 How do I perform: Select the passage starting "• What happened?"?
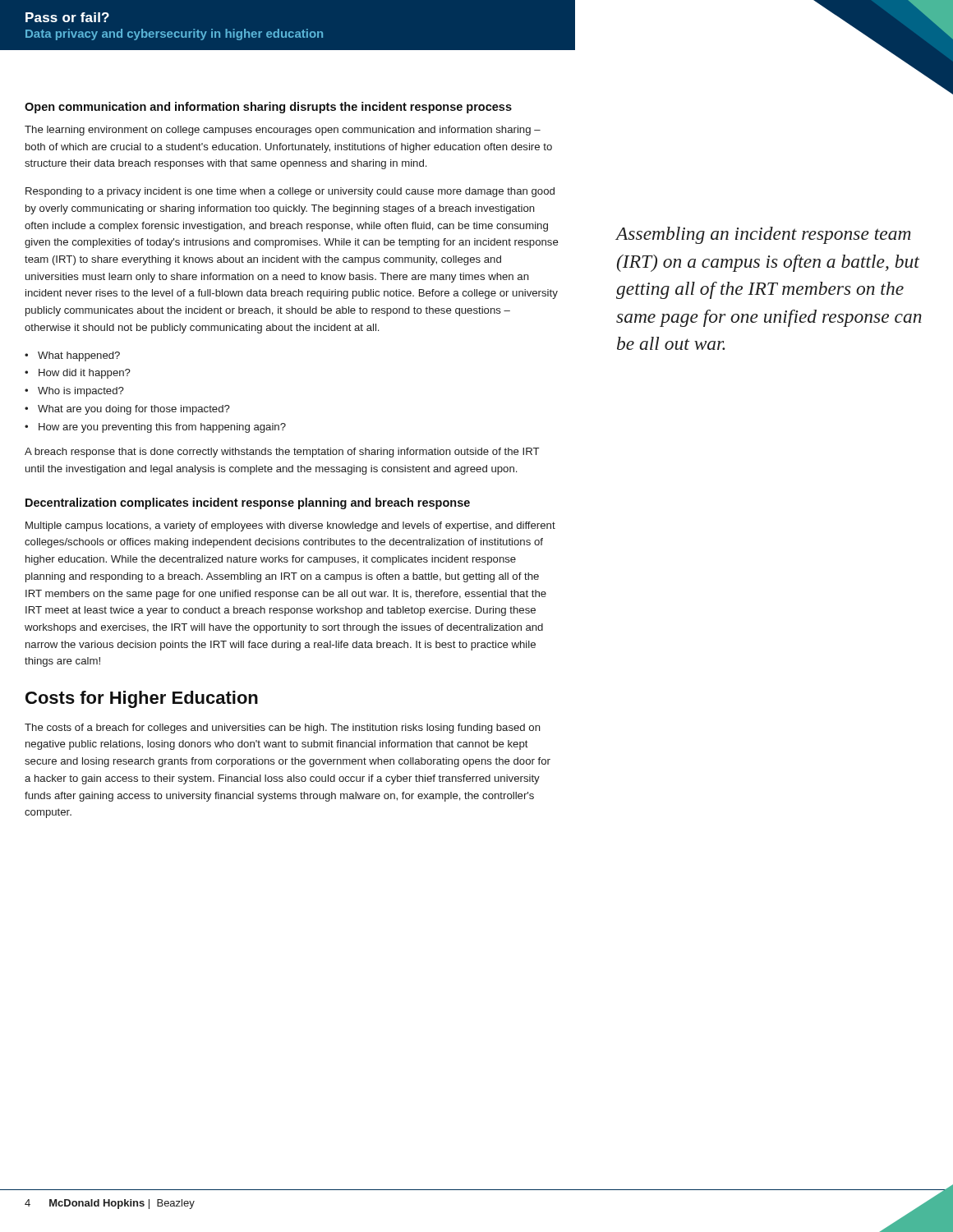click(73, 356)
